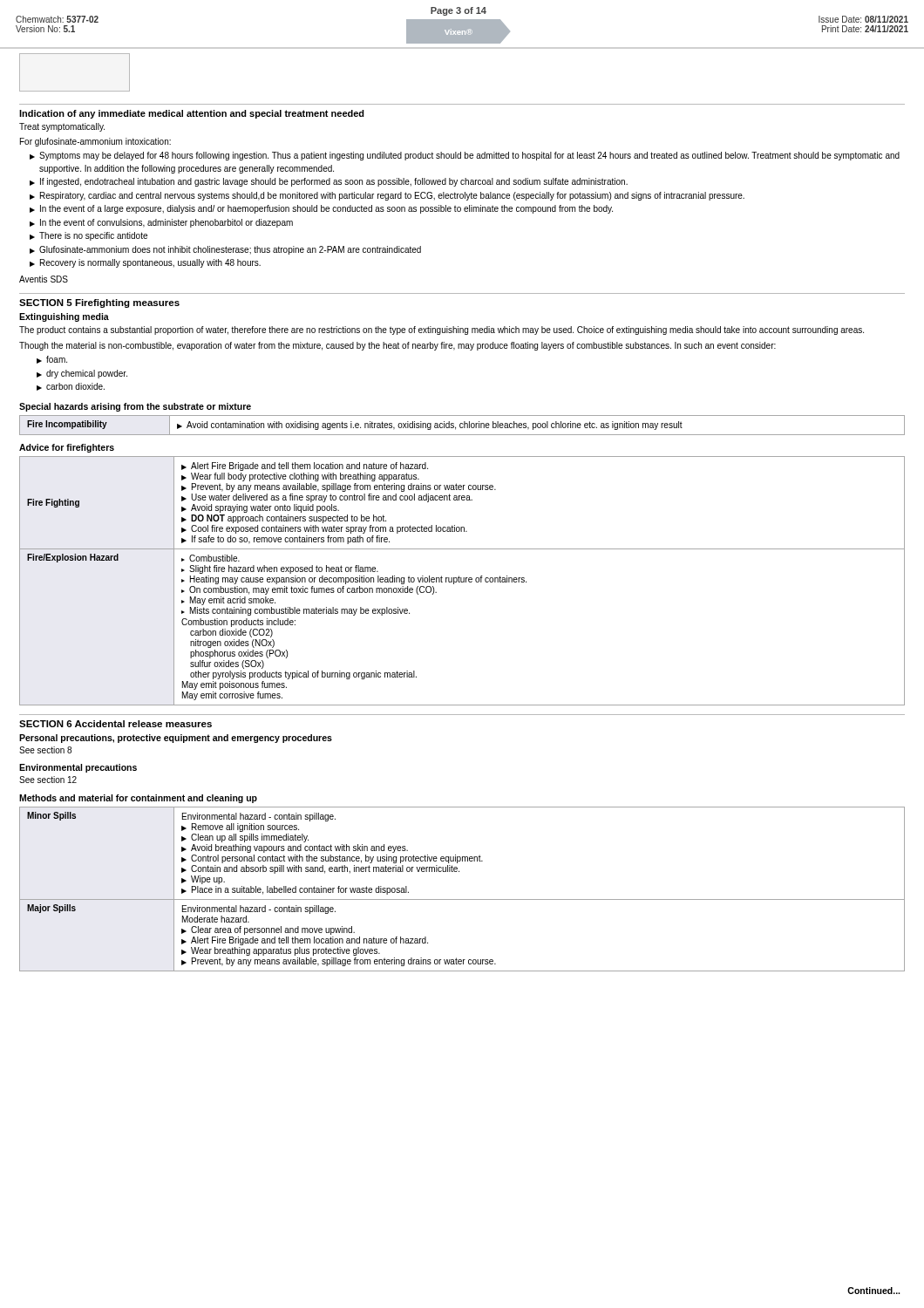Viewport: 924px width, 1308px height.
Task: Click on the text block starting "Personal precautions, protective"
Action: [176, 737]
